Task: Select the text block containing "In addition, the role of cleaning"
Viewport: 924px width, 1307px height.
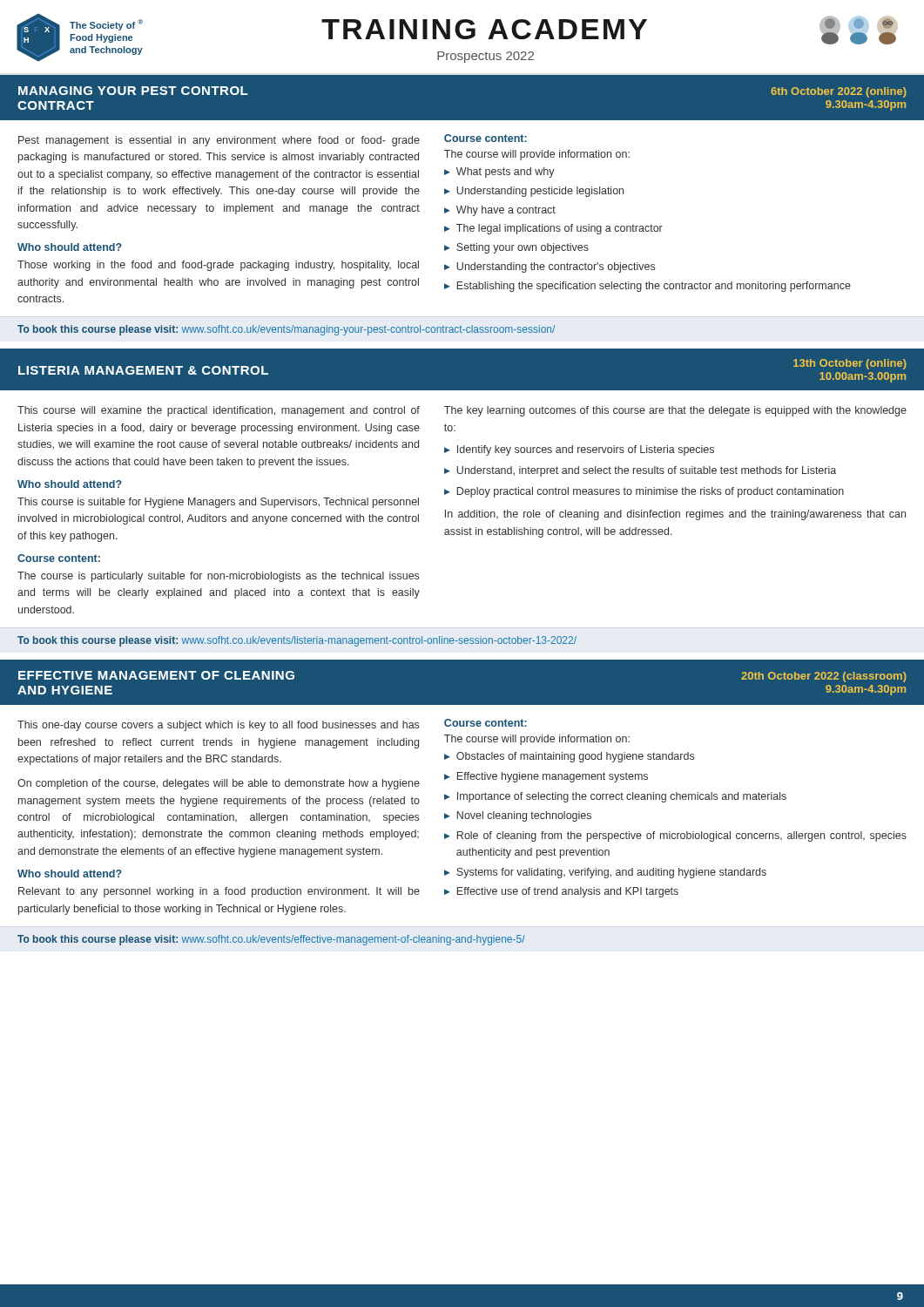Action: click(x=675, y=523)
